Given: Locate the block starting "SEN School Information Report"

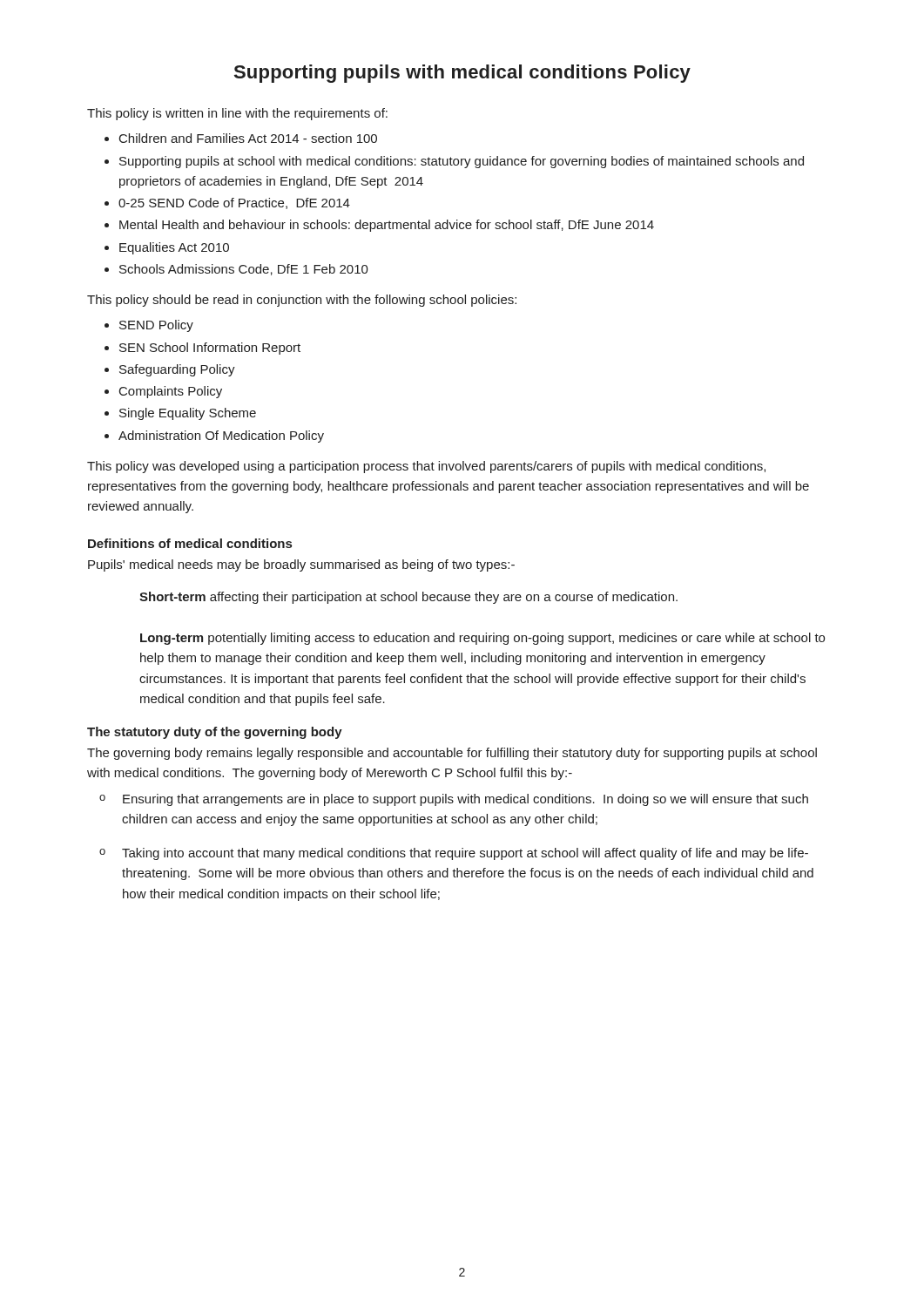Looking at the screenshot, I should pos(210,347).
